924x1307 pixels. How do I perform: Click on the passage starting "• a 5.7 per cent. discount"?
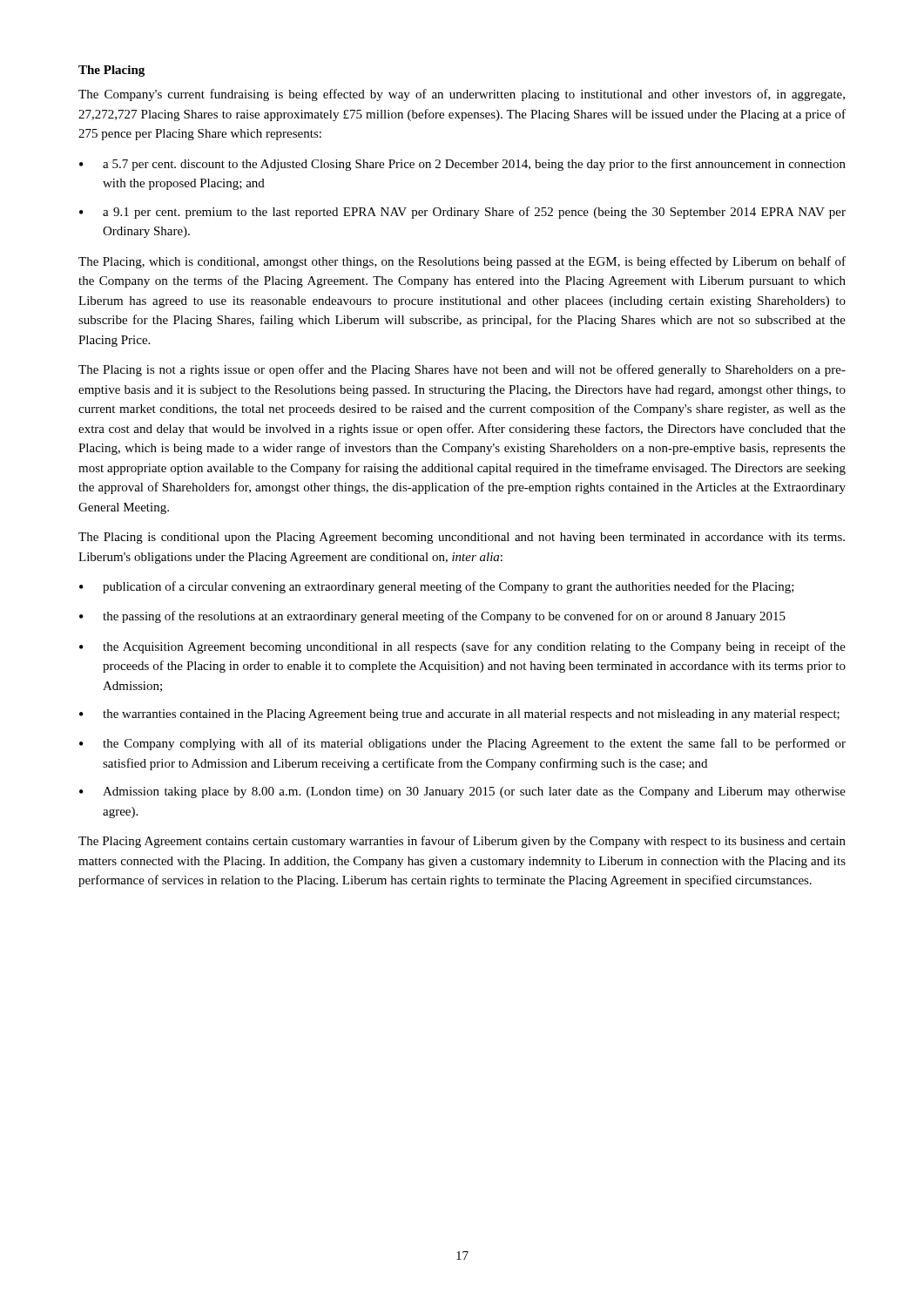462,173
